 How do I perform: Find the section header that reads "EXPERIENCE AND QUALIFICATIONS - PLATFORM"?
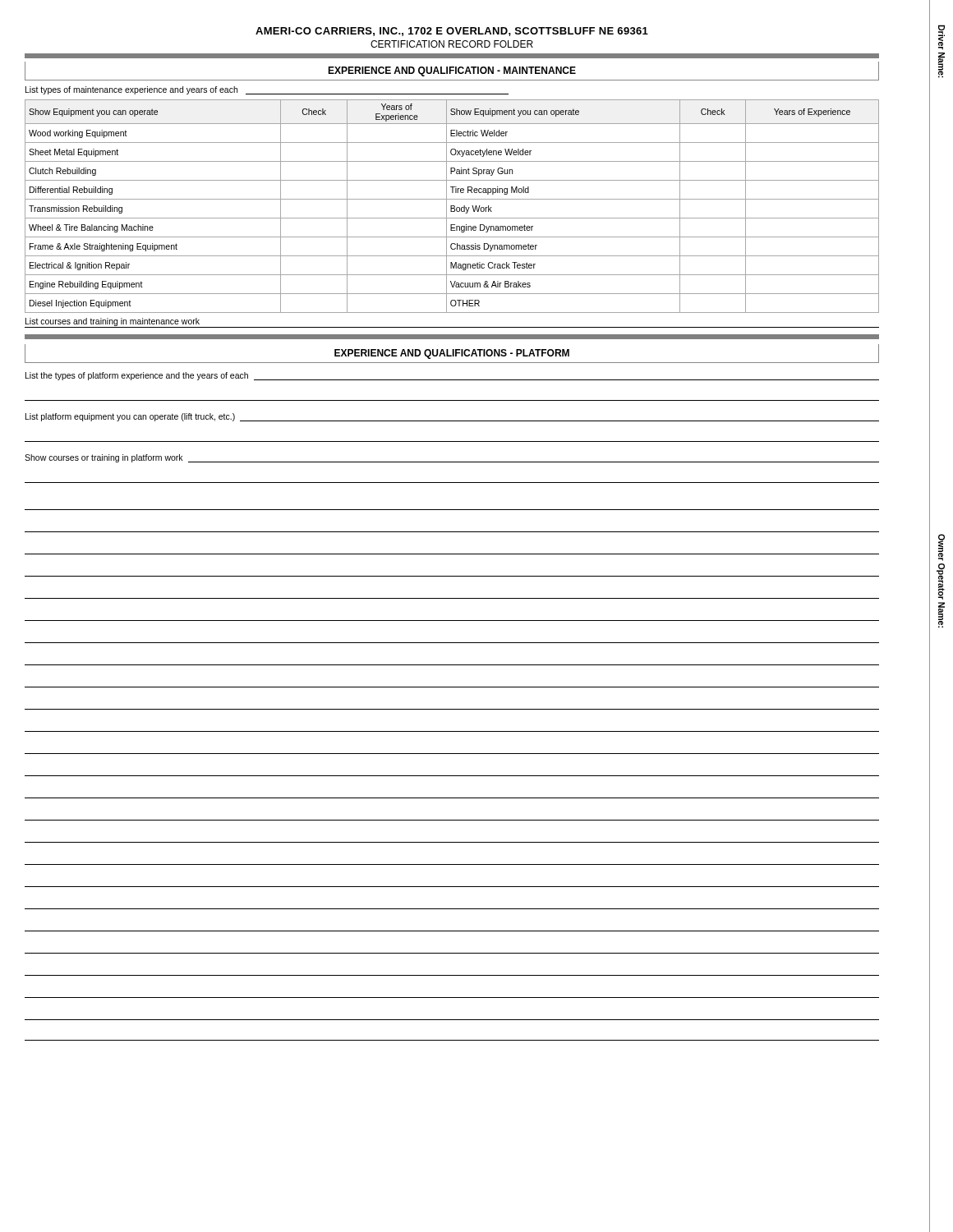click(x=452, y=353)
